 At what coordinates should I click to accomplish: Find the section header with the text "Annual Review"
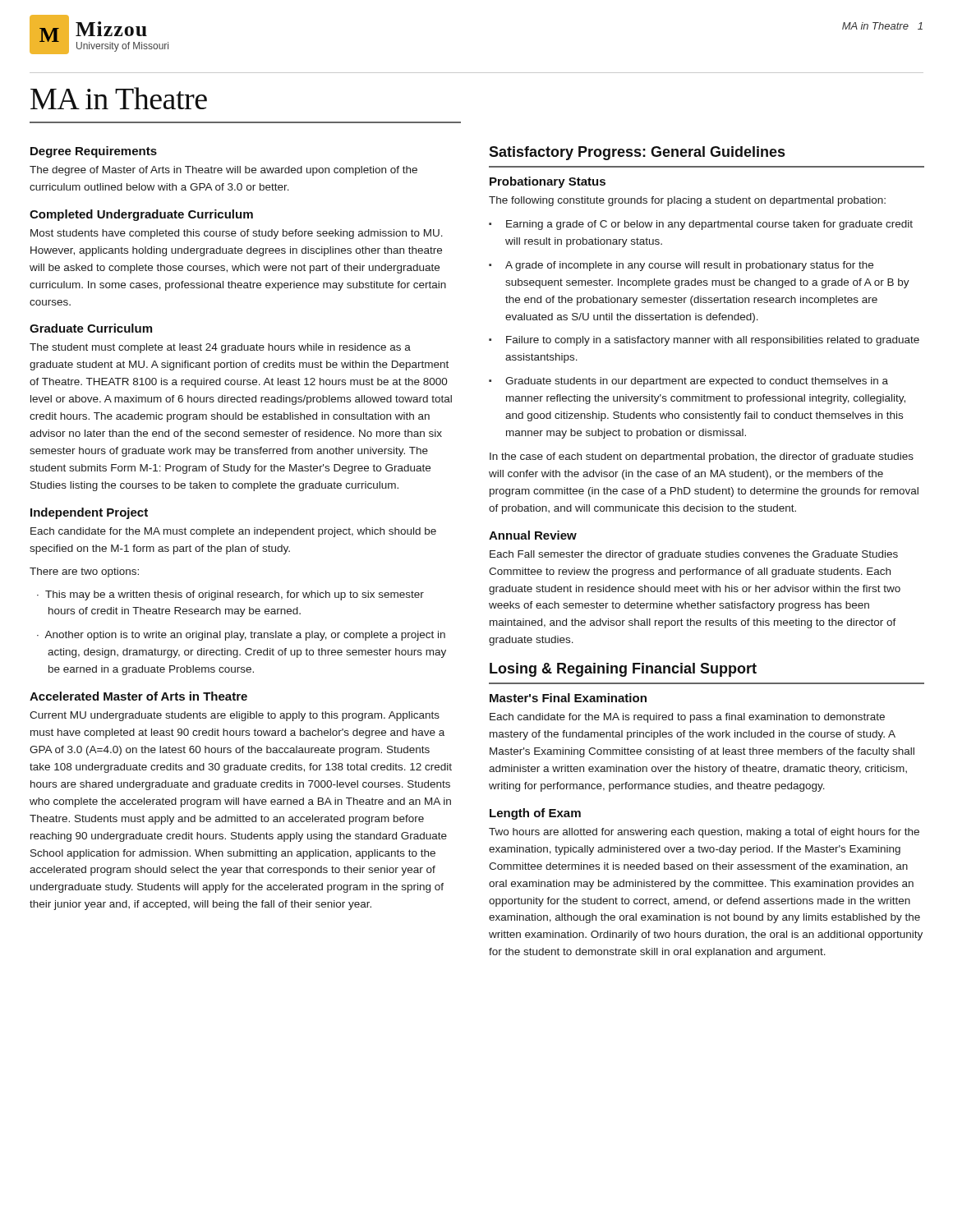[x=533, y=535]
